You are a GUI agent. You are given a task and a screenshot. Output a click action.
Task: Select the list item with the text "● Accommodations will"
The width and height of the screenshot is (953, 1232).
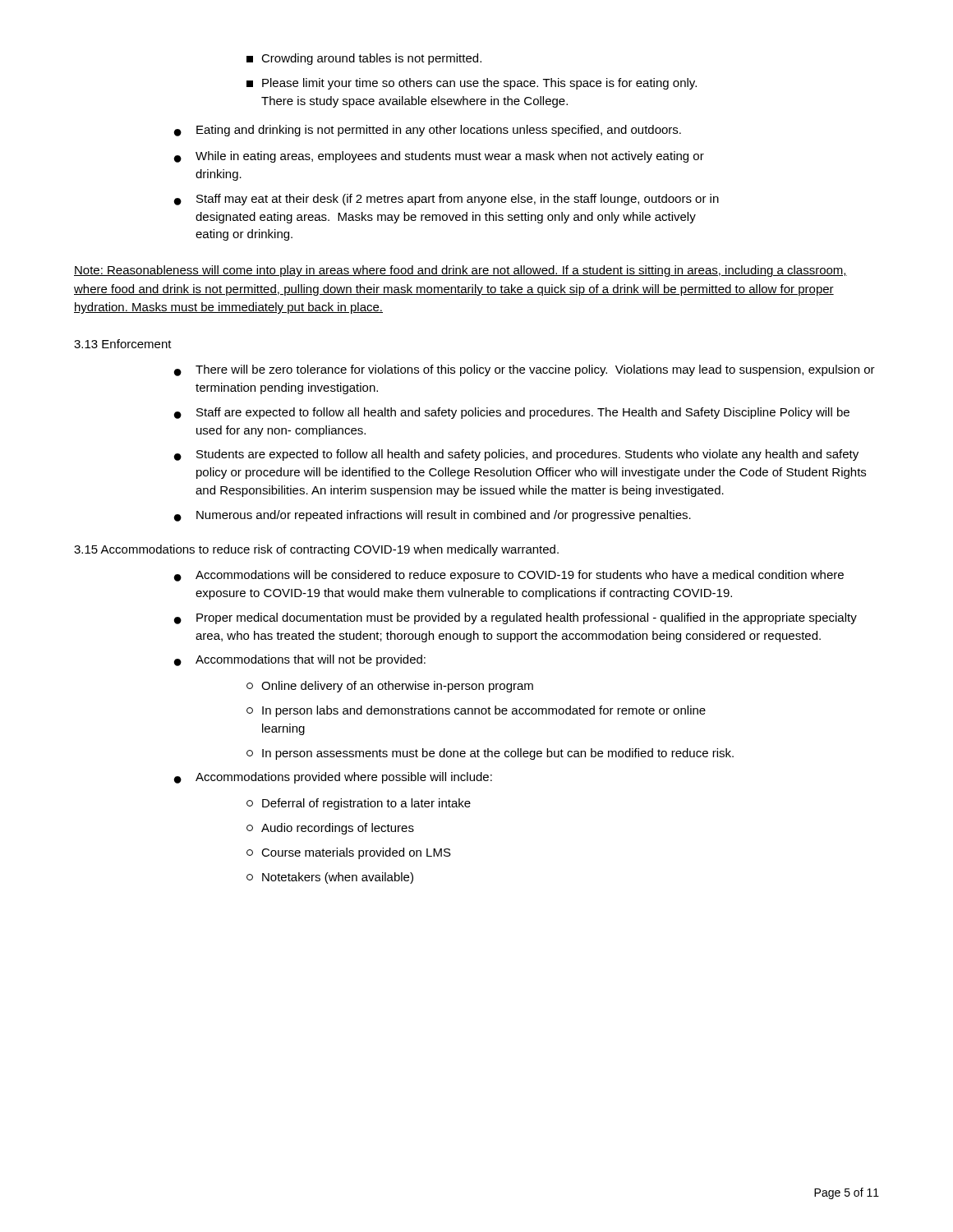526,584
